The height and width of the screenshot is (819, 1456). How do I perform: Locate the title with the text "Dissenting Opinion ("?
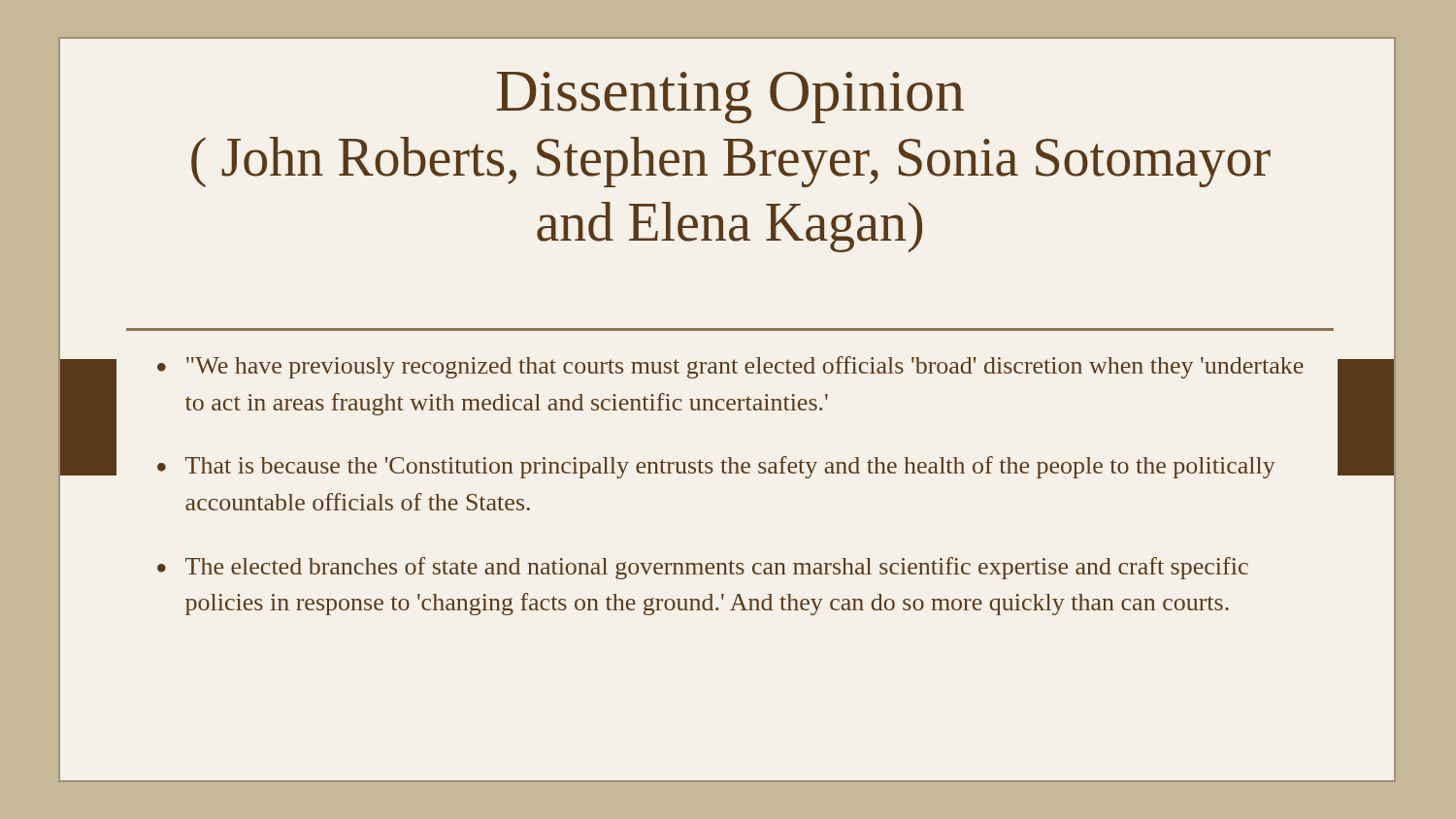730,156
